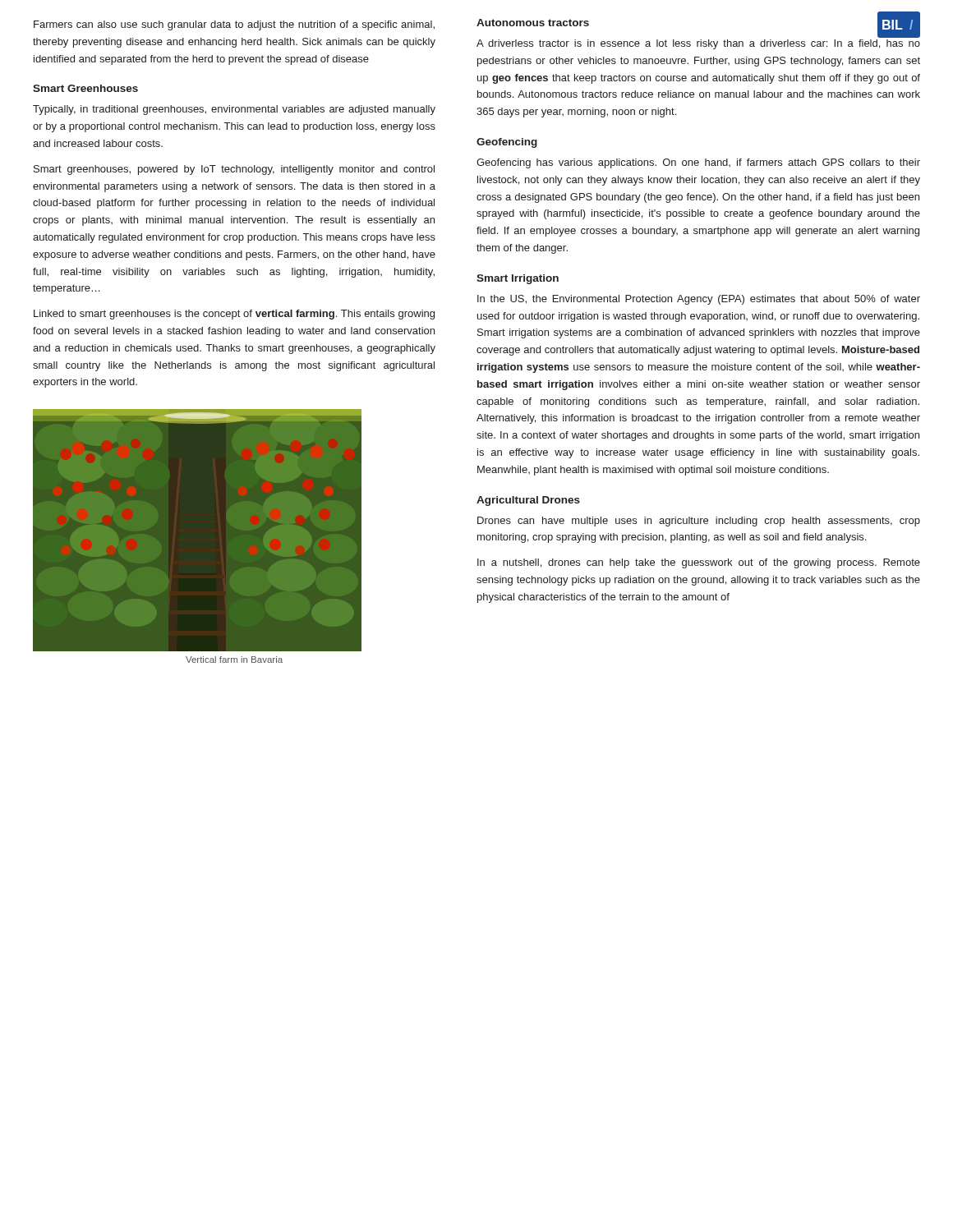This screenshot has width=953, height=1232.
Task: Point to the element starting "Farmers can also use such granular data to"
Action: pos(234,41)
